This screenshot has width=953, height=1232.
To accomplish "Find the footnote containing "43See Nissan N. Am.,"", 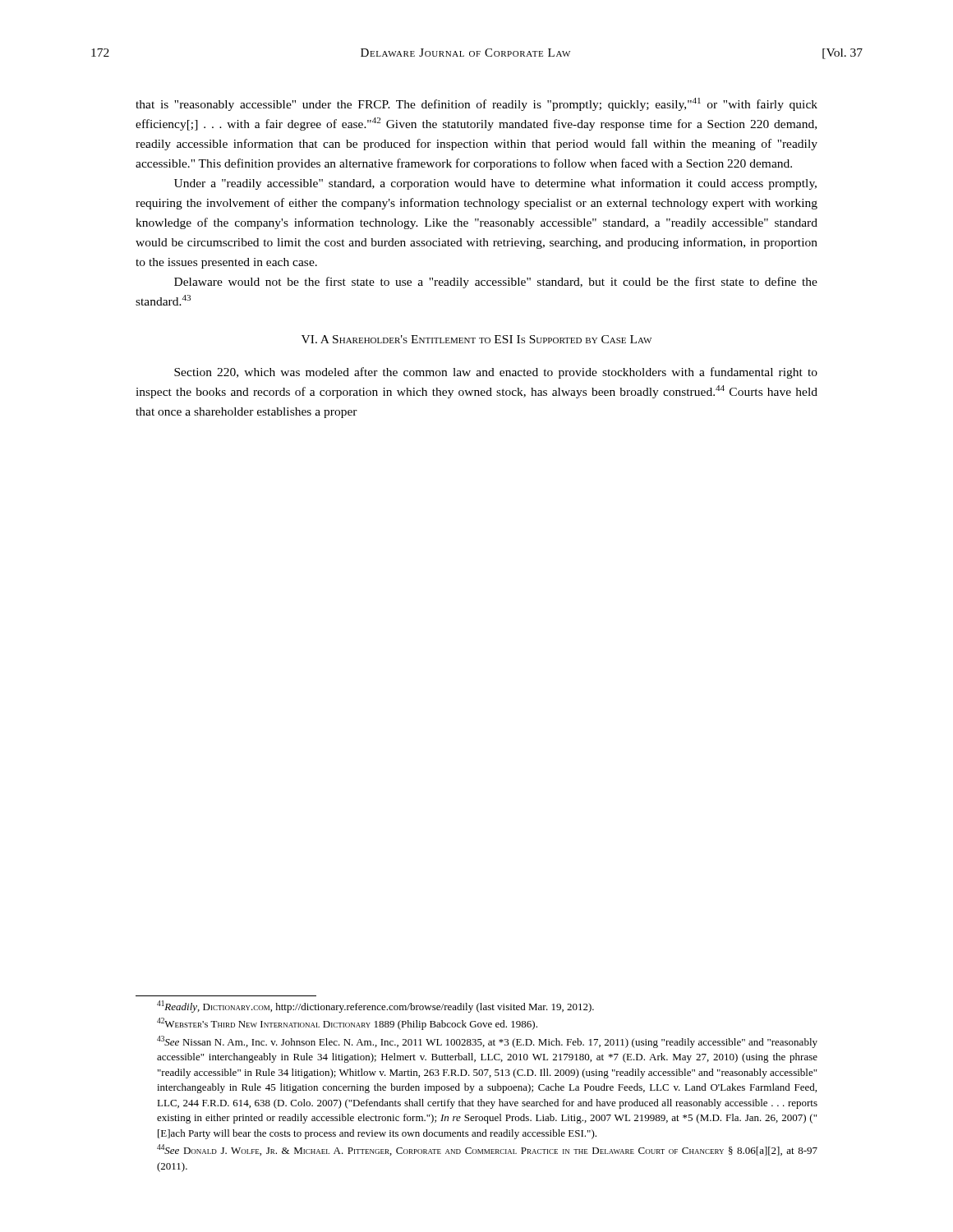I will click(x=476, y=1088).
